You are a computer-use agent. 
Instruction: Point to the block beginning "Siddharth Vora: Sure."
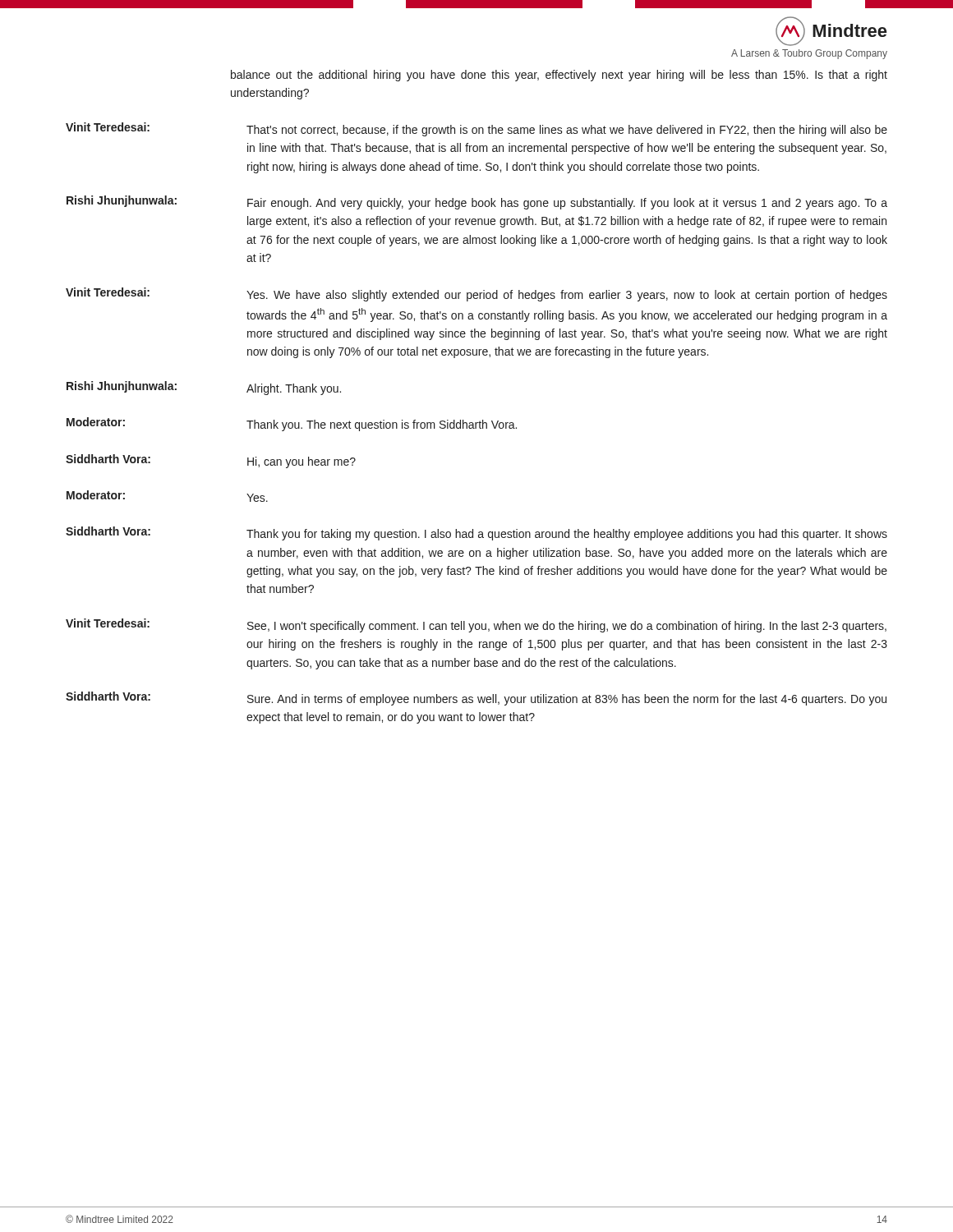476,708
